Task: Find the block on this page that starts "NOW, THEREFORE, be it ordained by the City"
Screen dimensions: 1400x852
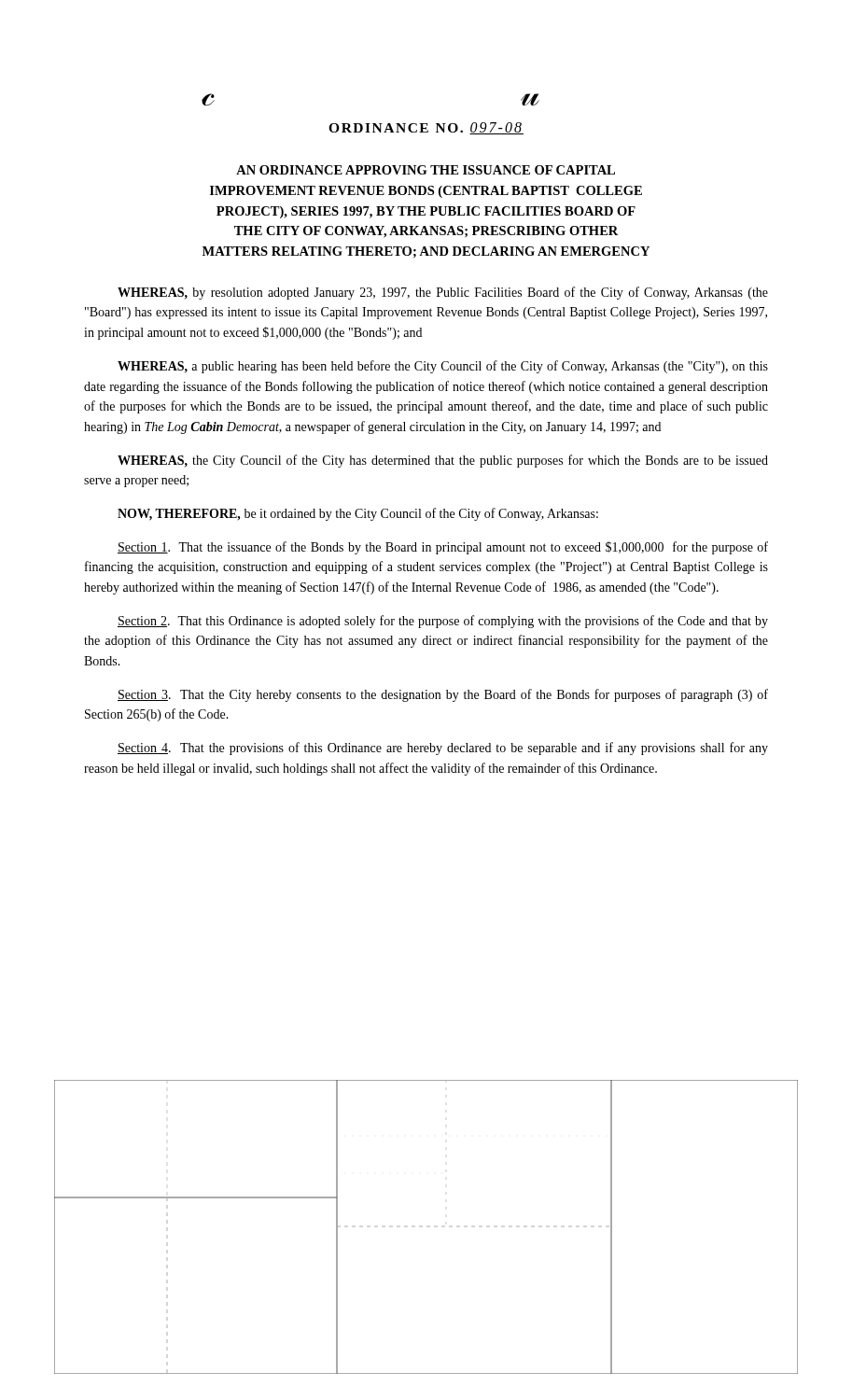Action: coord(358,514)
